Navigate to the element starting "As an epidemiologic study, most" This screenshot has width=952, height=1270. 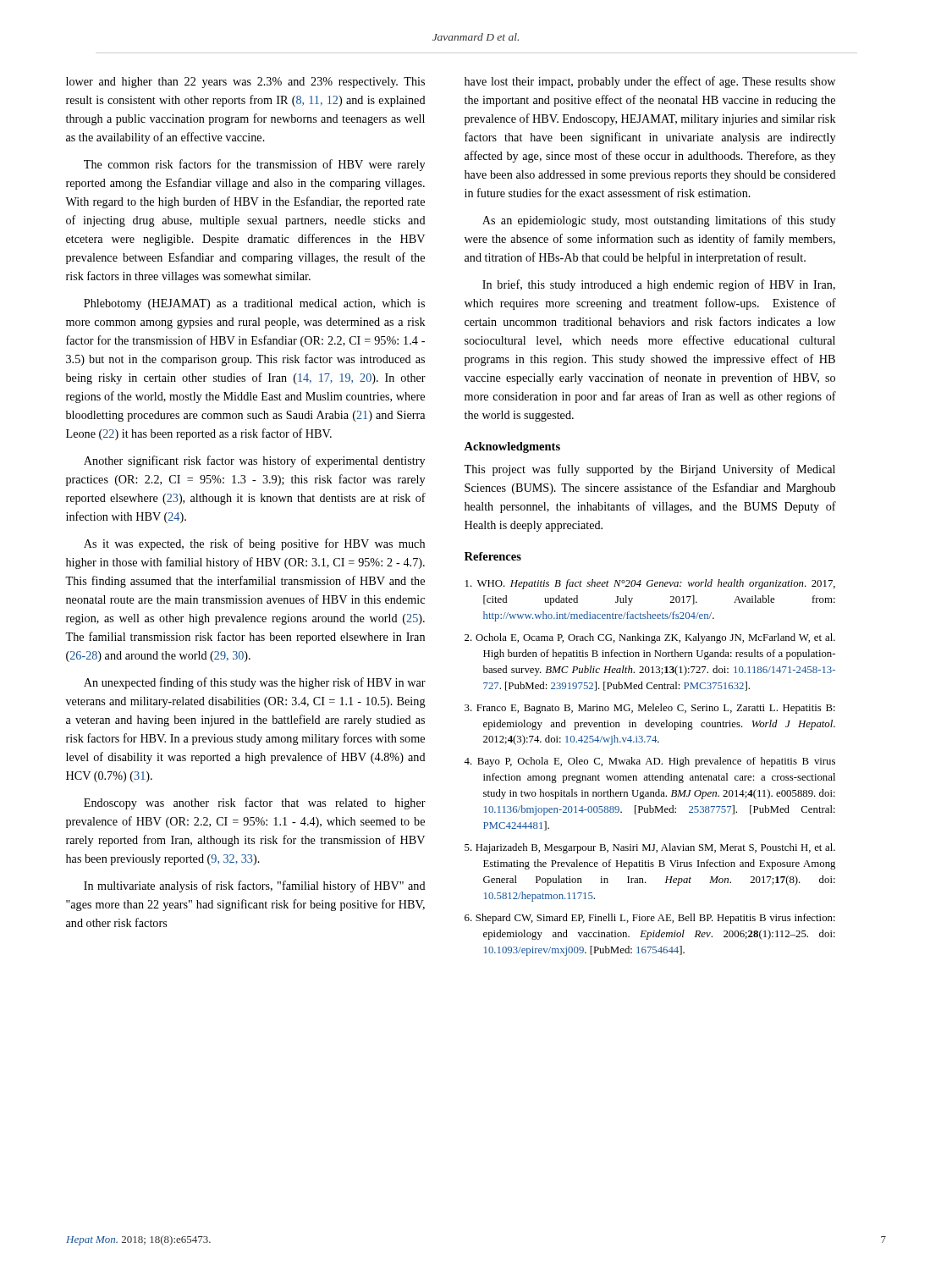(650, 239)
